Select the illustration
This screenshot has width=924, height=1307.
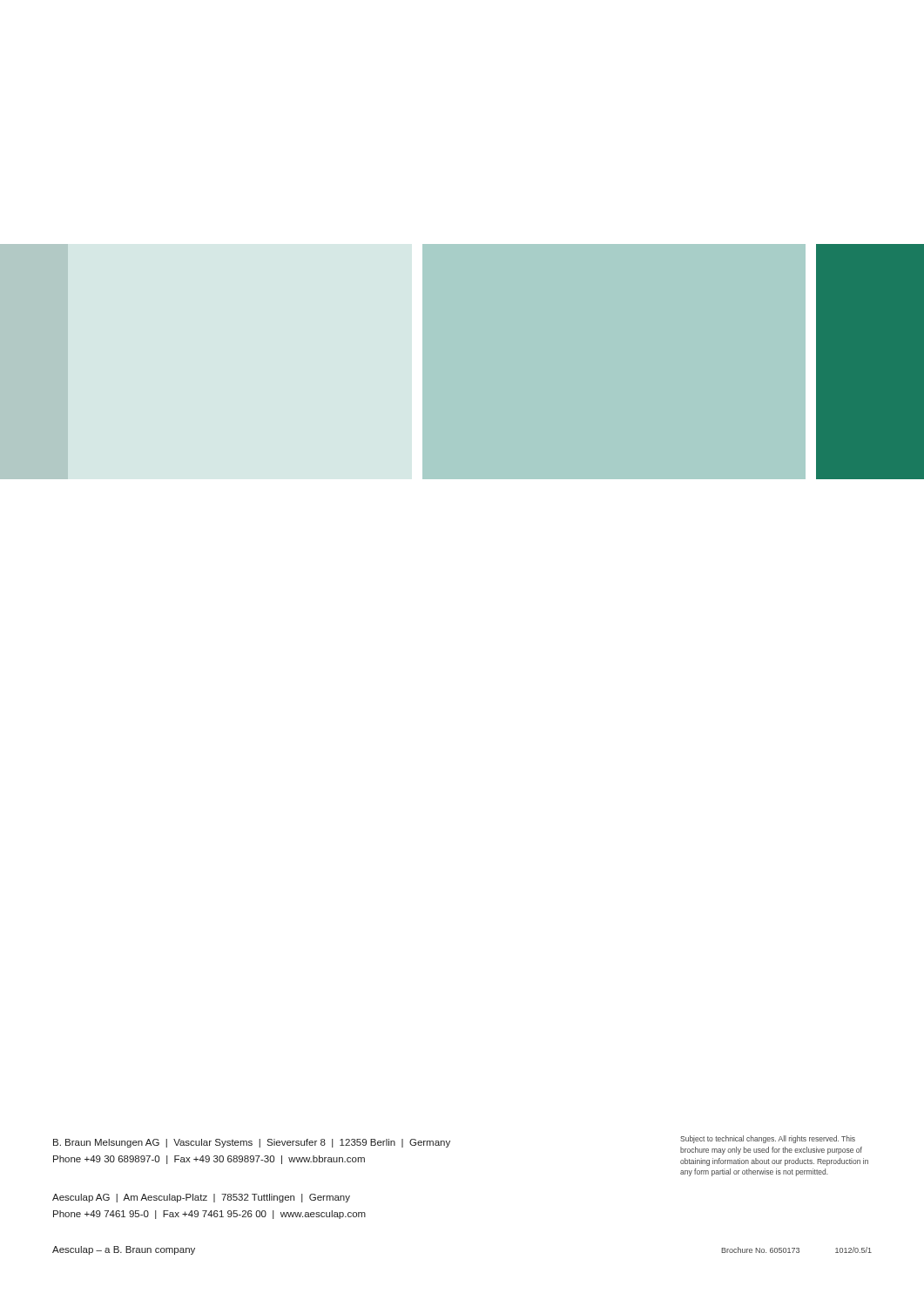(462, 362)
